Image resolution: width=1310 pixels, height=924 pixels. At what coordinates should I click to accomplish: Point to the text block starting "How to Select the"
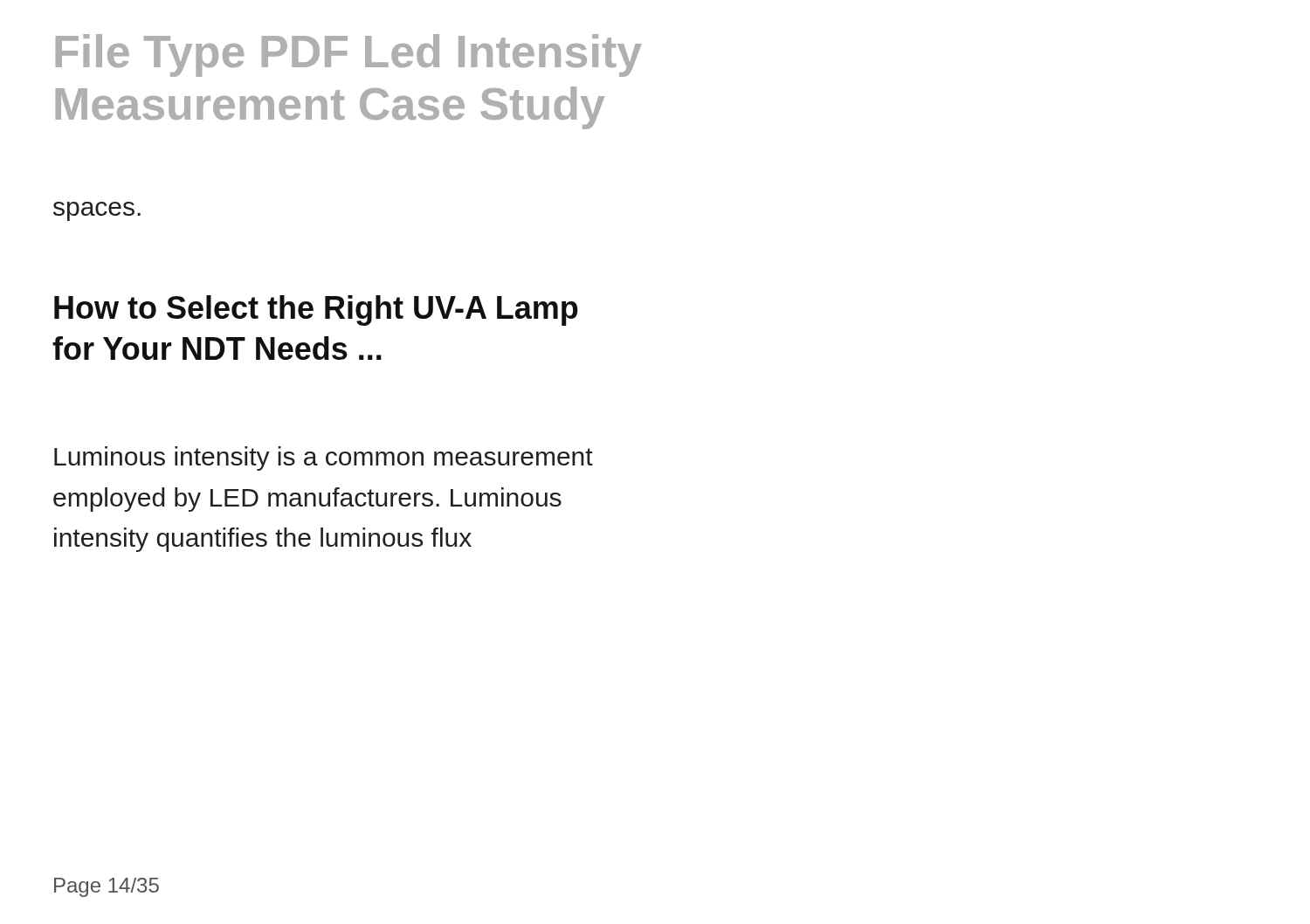click(336, 329)
